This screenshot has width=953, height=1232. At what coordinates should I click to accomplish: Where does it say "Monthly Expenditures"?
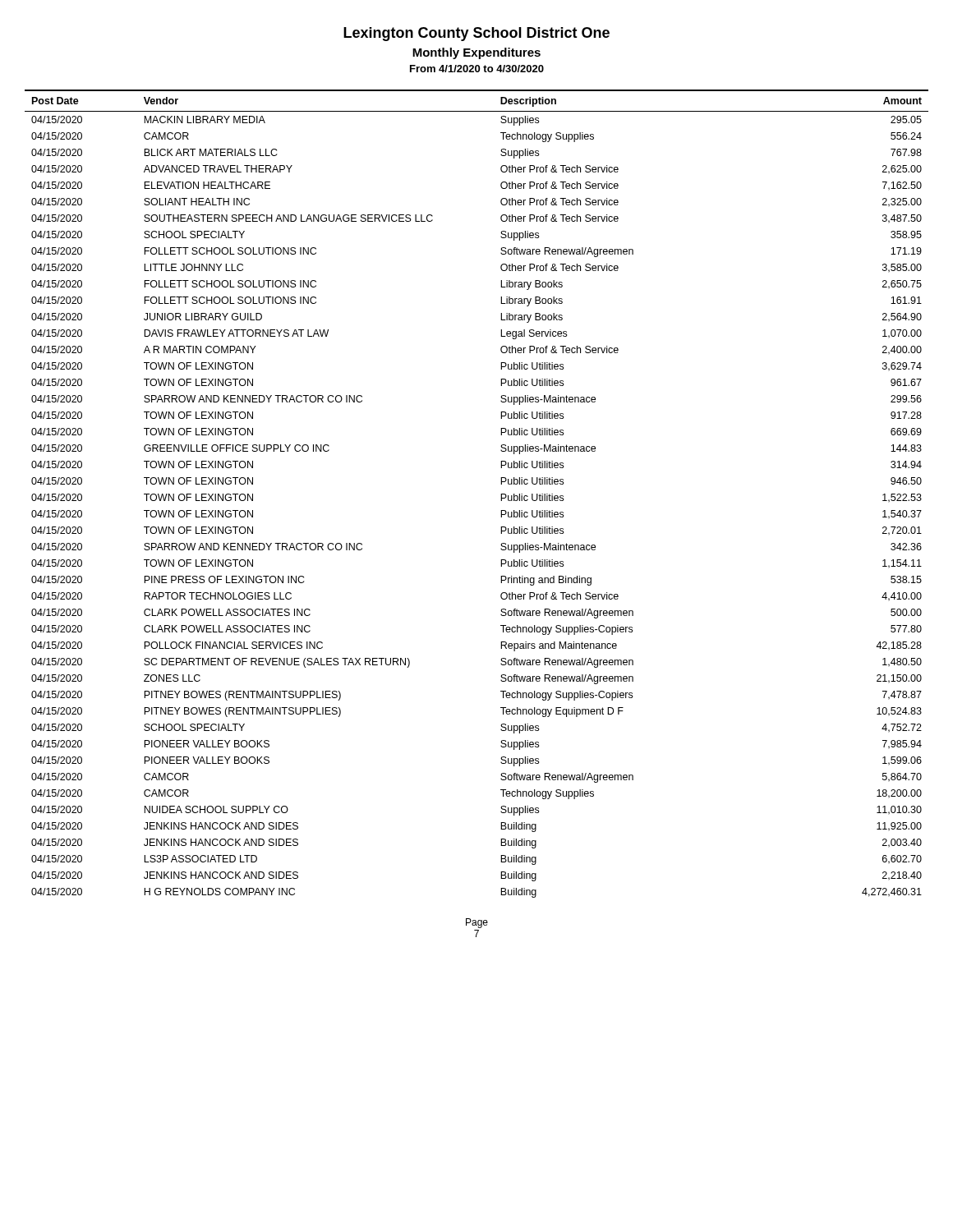coord(476,52)
